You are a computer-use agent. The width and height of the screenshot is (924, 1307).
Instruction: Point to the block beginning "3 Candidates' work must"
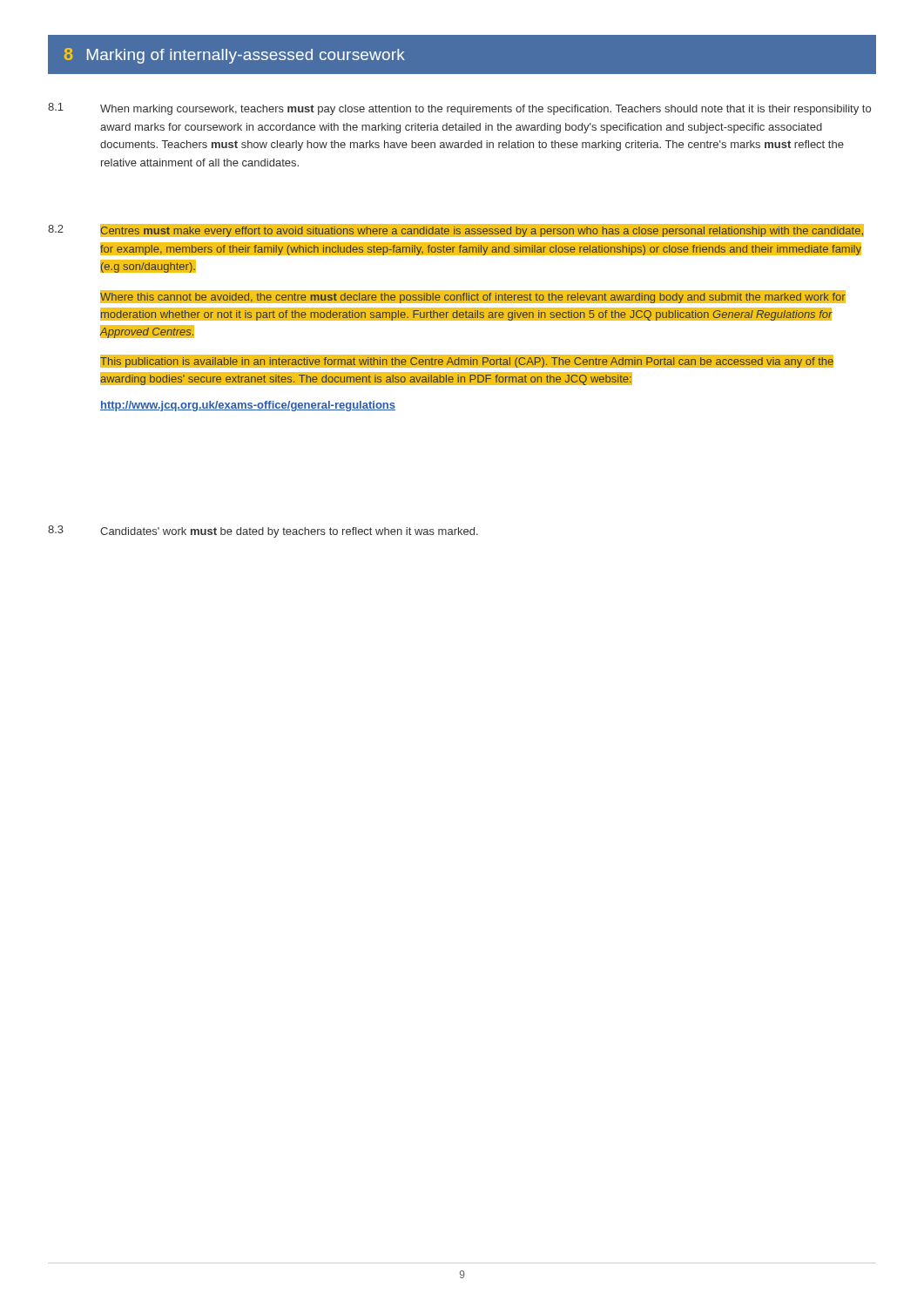[462, 532]
